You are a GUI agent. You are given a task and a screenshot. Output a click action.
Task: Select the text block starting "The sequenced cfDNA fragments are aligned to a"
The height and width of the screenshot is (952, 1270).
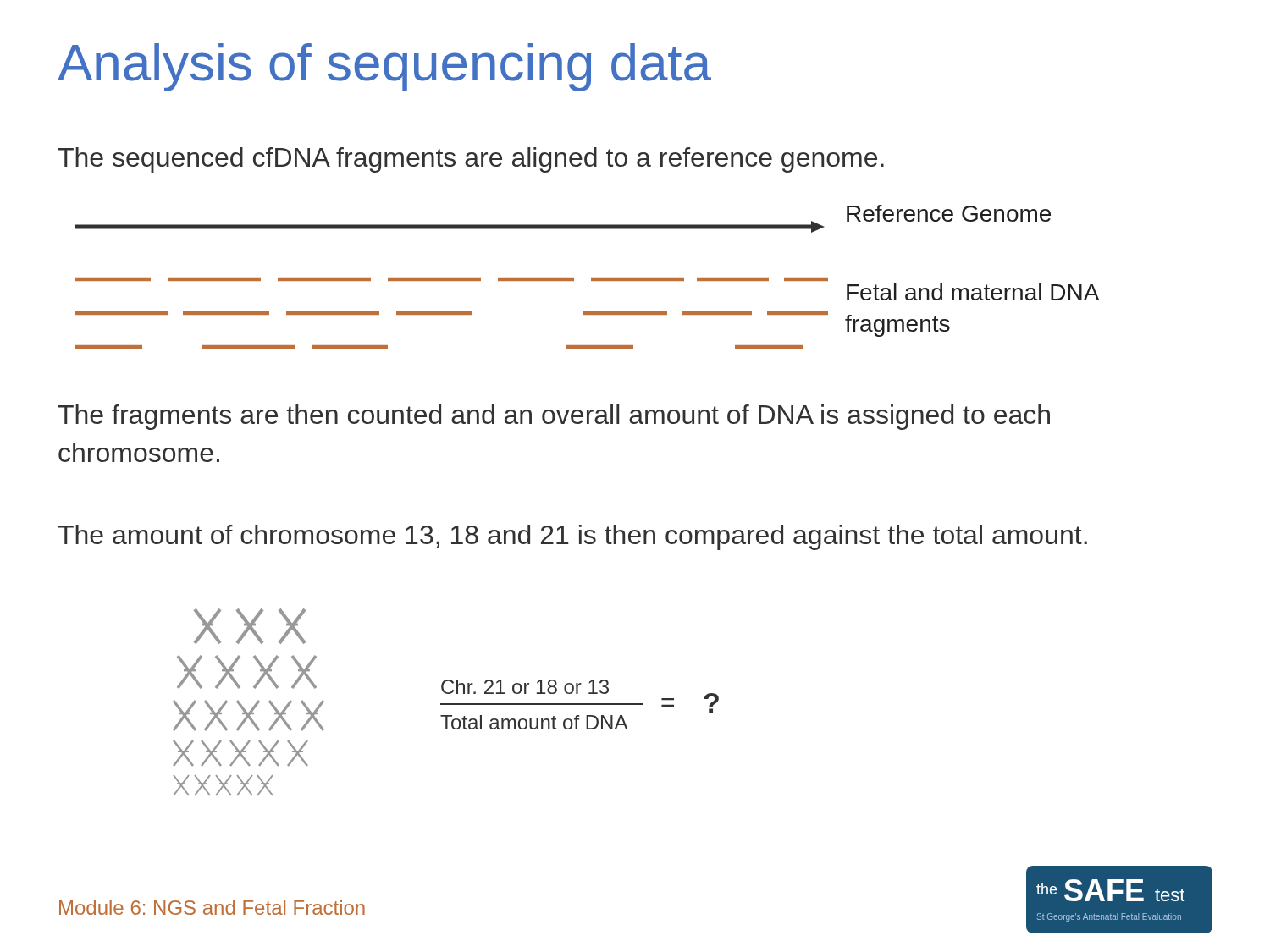pyautogui.click(x=472, y=157)
